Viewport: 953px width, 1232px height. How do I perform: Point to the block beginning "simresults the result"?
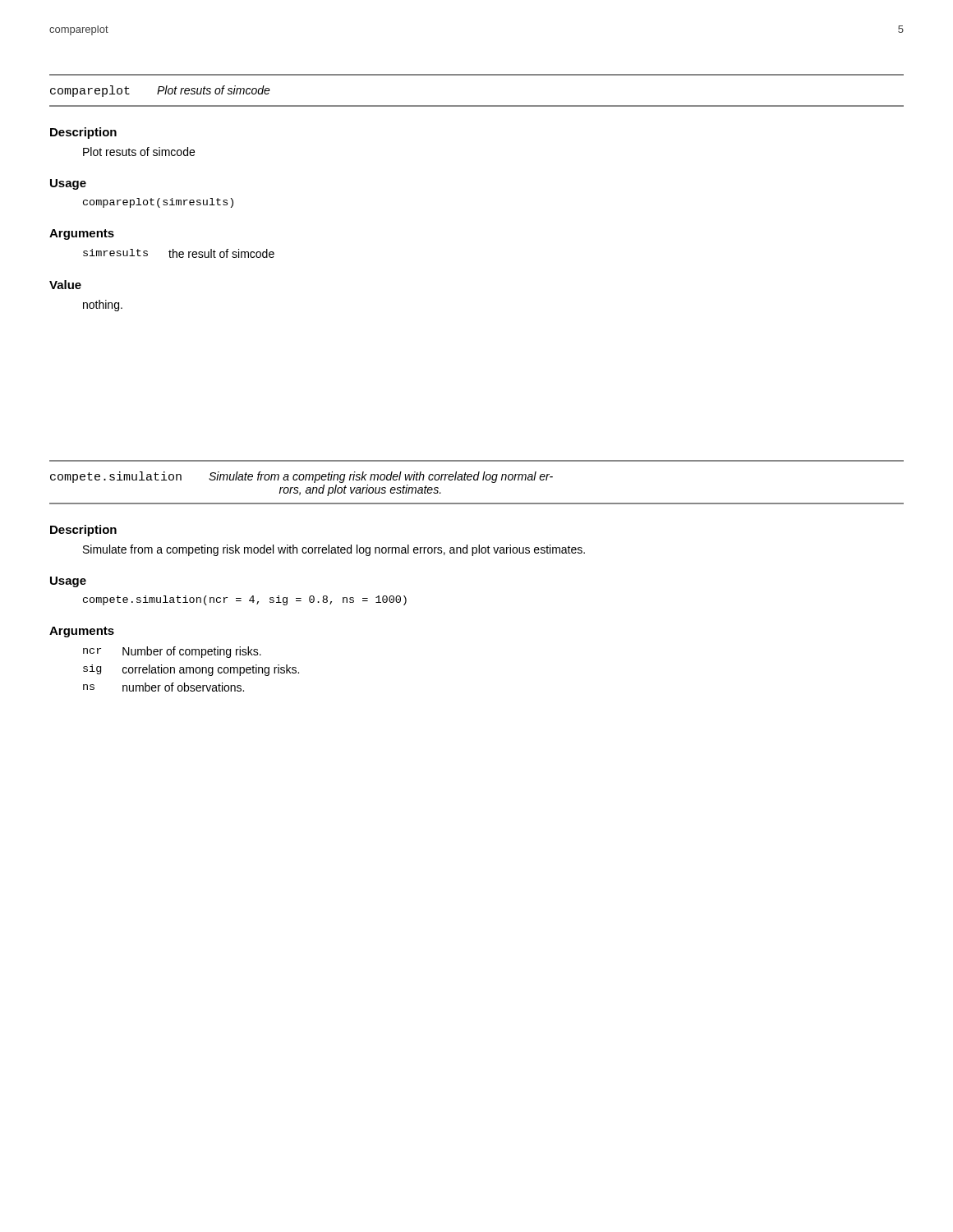tap(188, 254)
